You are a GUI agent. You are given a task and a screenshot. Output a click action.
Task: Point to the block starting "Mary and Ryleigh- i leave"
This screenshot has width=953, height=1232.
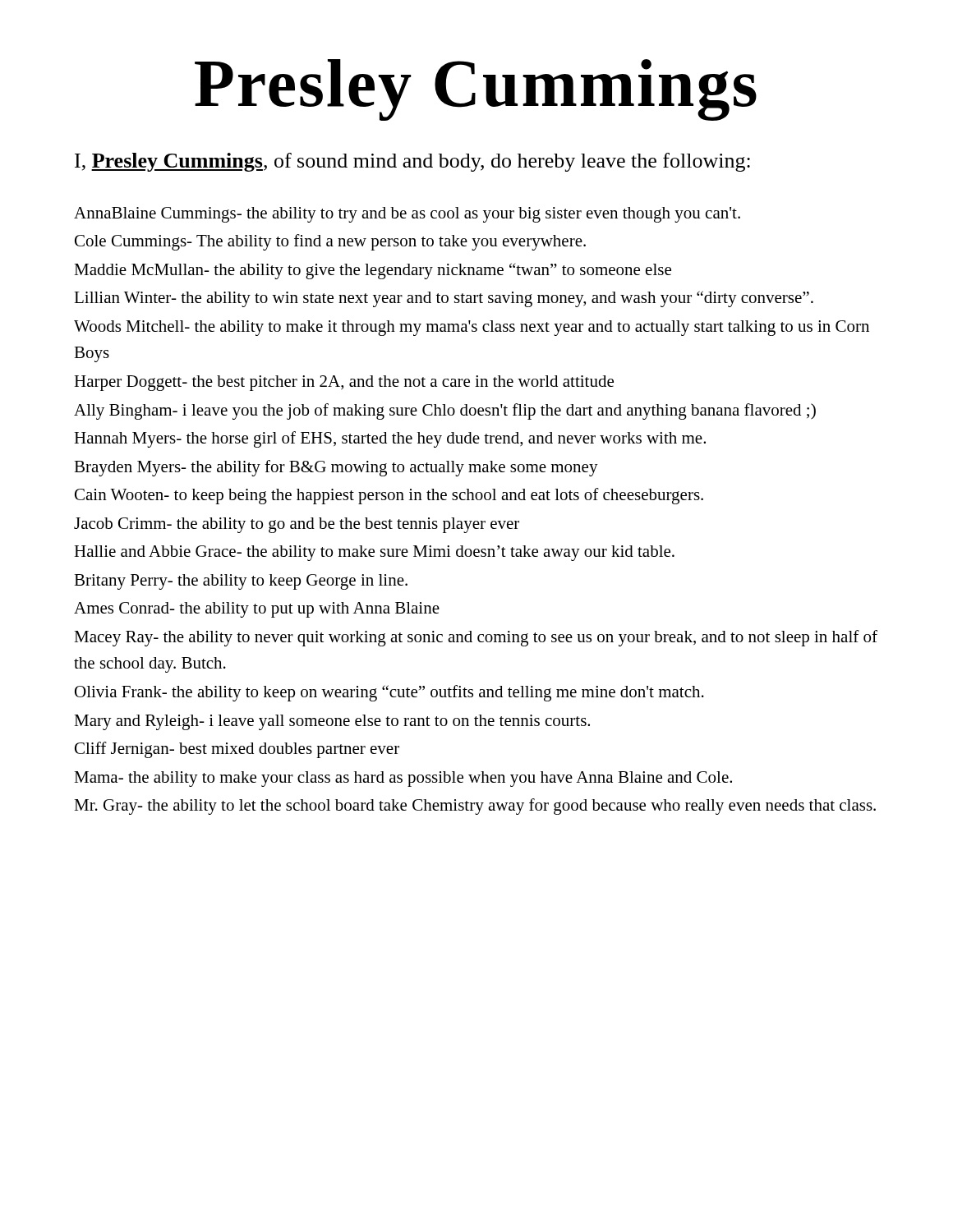click(x=476, y=720)
